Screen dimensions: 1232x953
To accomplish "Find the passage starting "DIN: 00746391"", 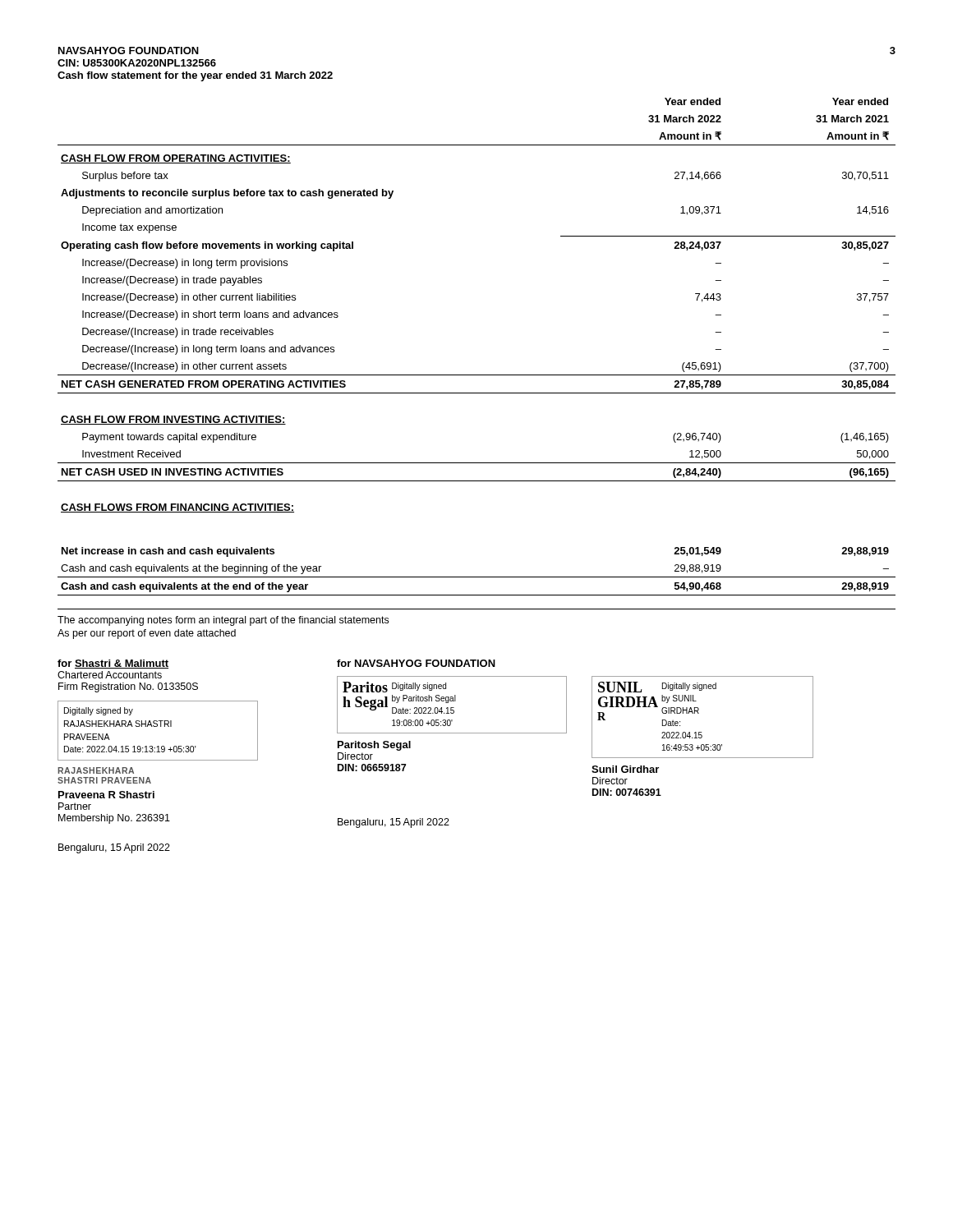I will point(626,793).
